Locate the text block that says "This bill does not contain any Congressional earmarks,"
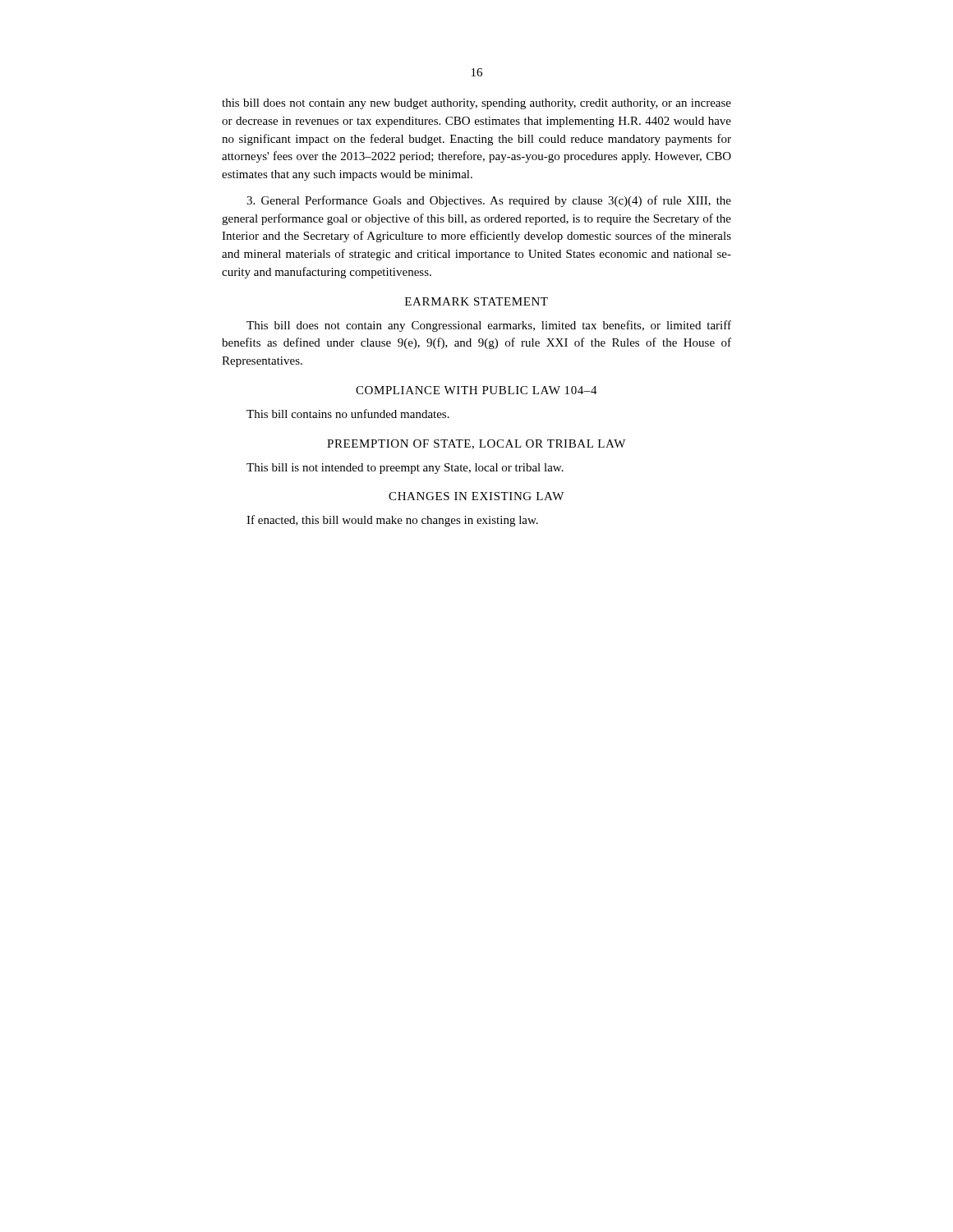Screen dimensions: 1232x953 [476, 343]
